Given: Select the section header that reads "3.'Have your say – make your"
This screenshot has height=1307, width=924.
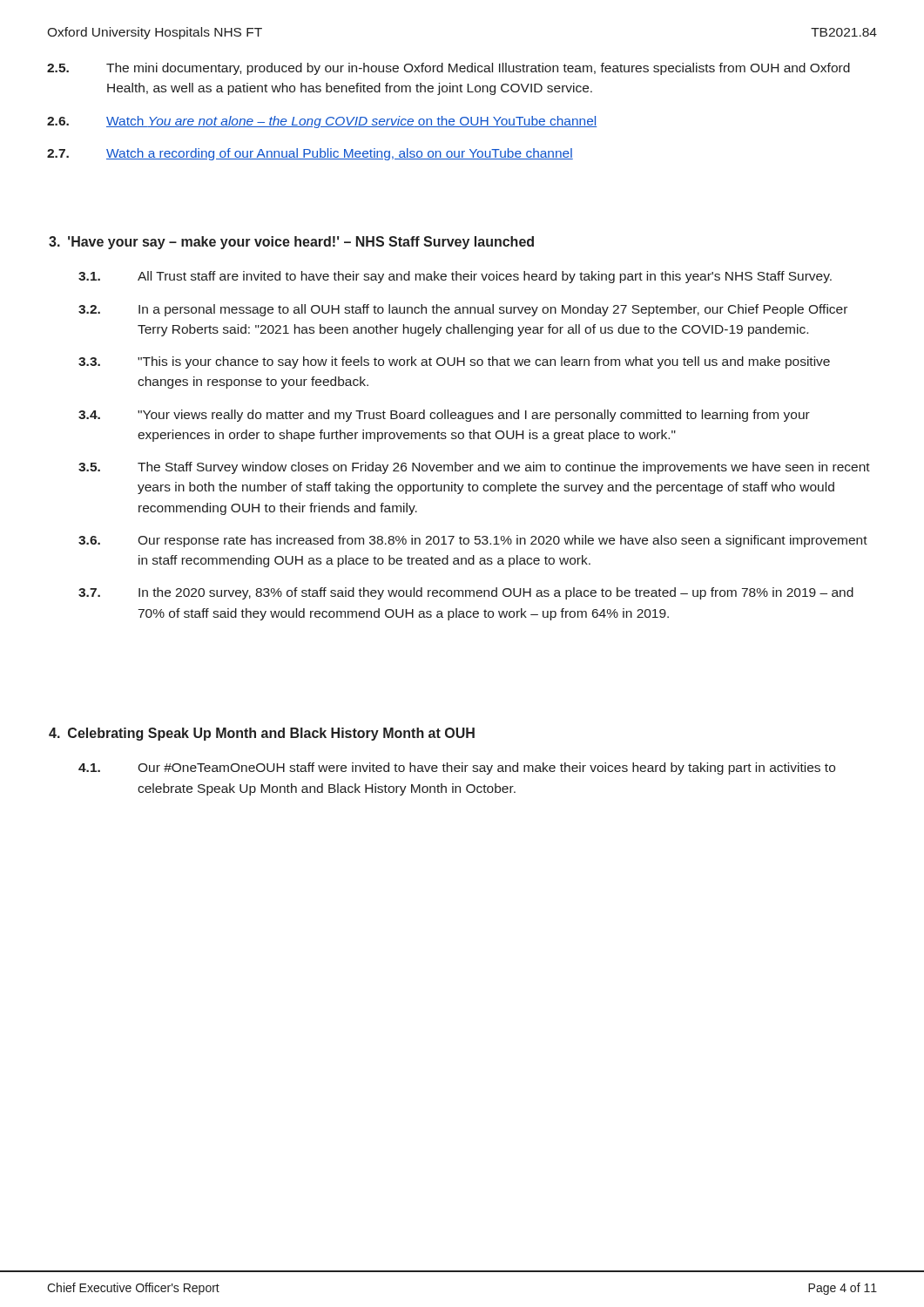Looking at the screenshot, I should (292, 242).
